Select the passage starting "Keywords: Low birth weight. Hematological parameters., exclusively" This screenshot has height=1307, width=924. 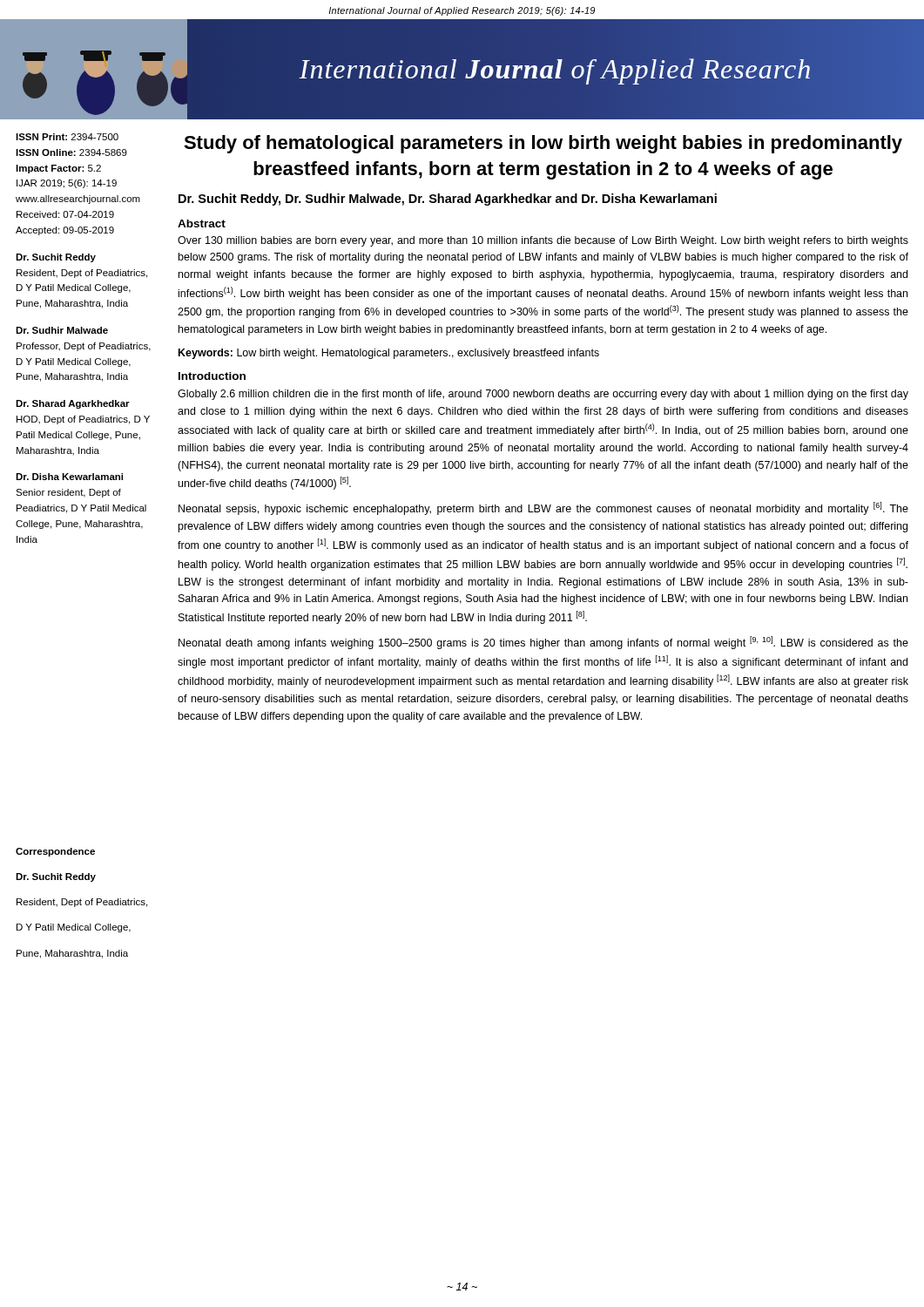click(389, 353)
